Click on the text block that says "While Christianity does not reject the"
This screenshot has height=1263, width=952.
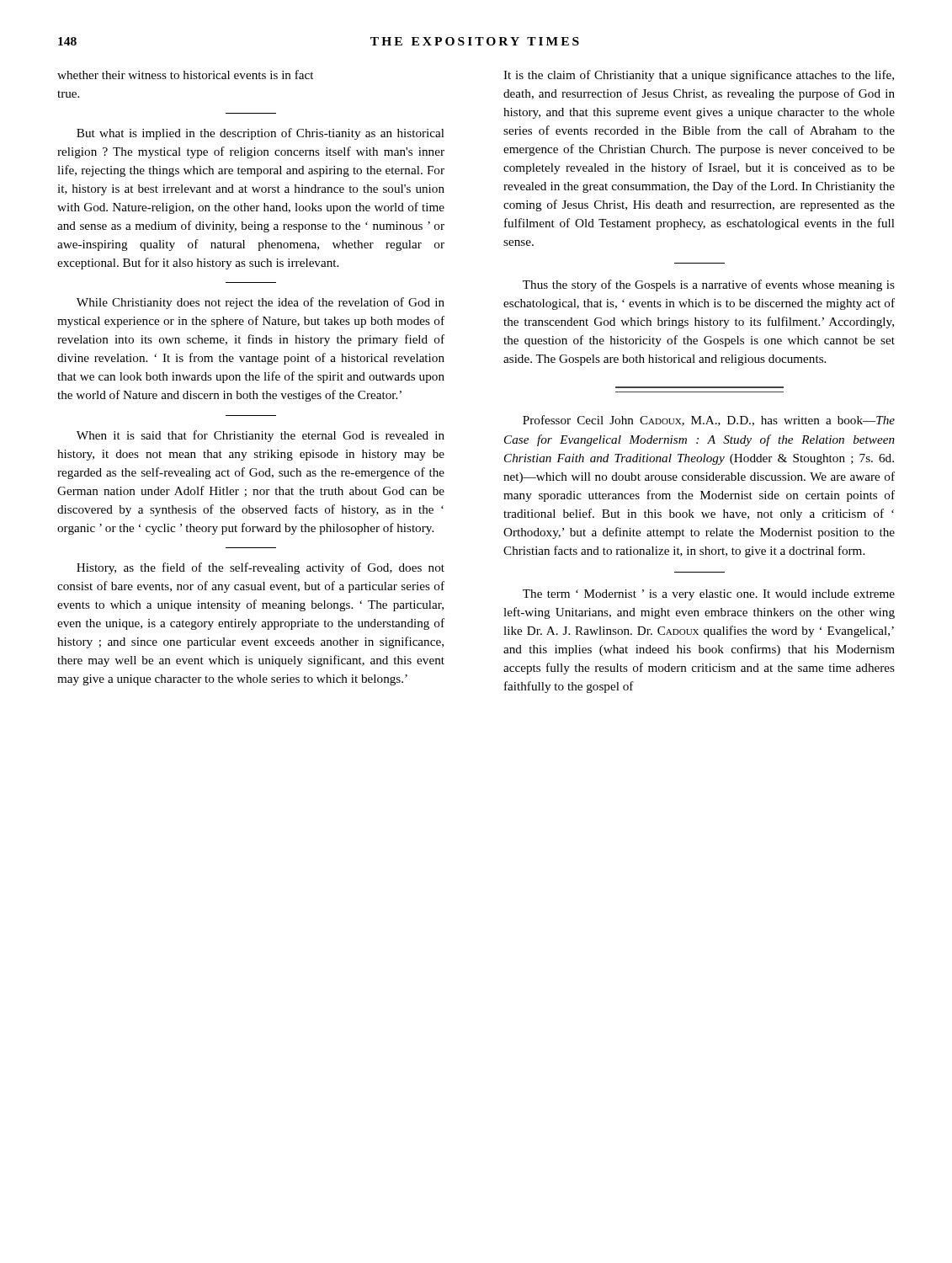251,349
